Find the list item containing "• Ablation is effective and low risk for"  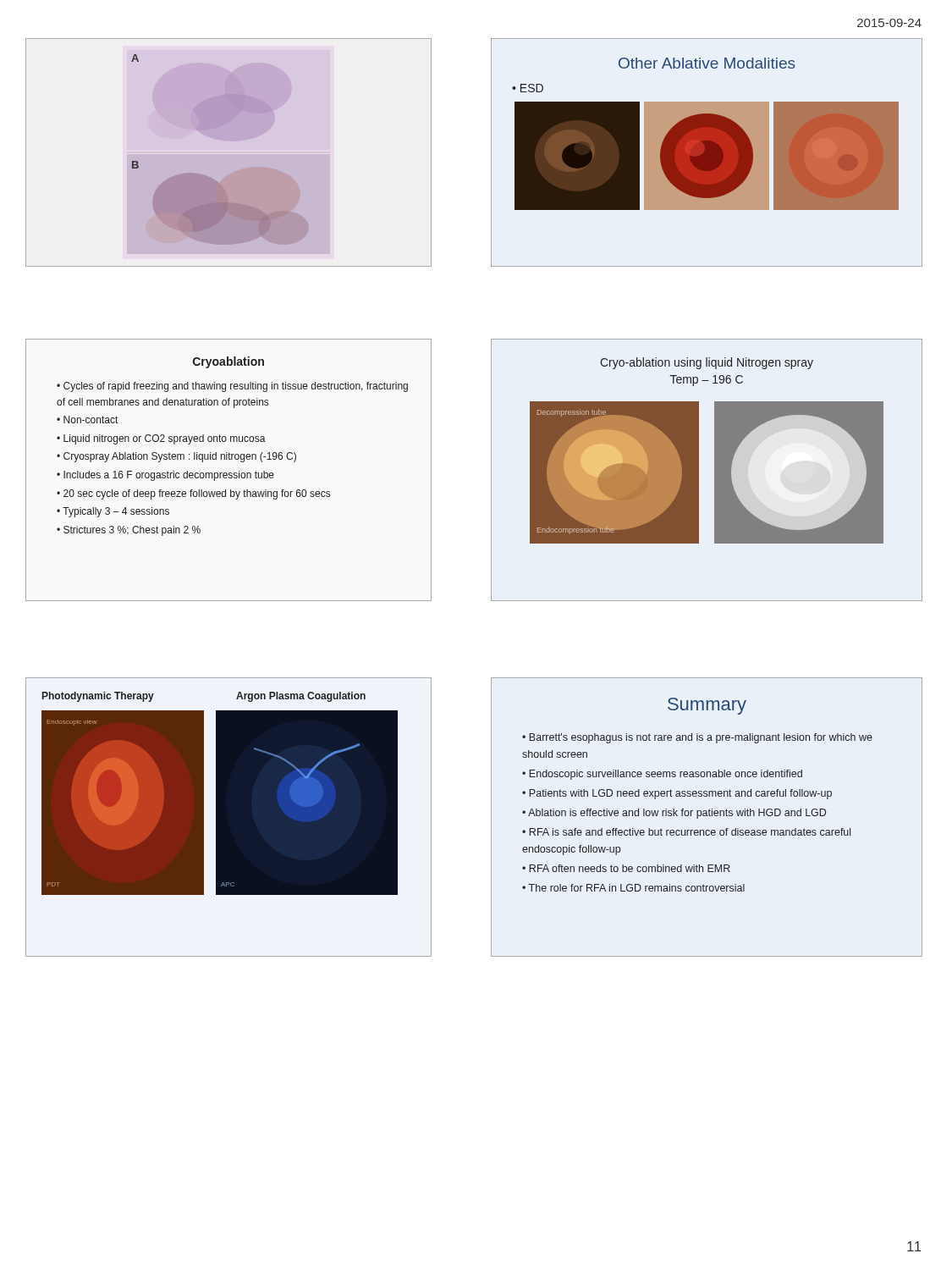coord(674,813)
